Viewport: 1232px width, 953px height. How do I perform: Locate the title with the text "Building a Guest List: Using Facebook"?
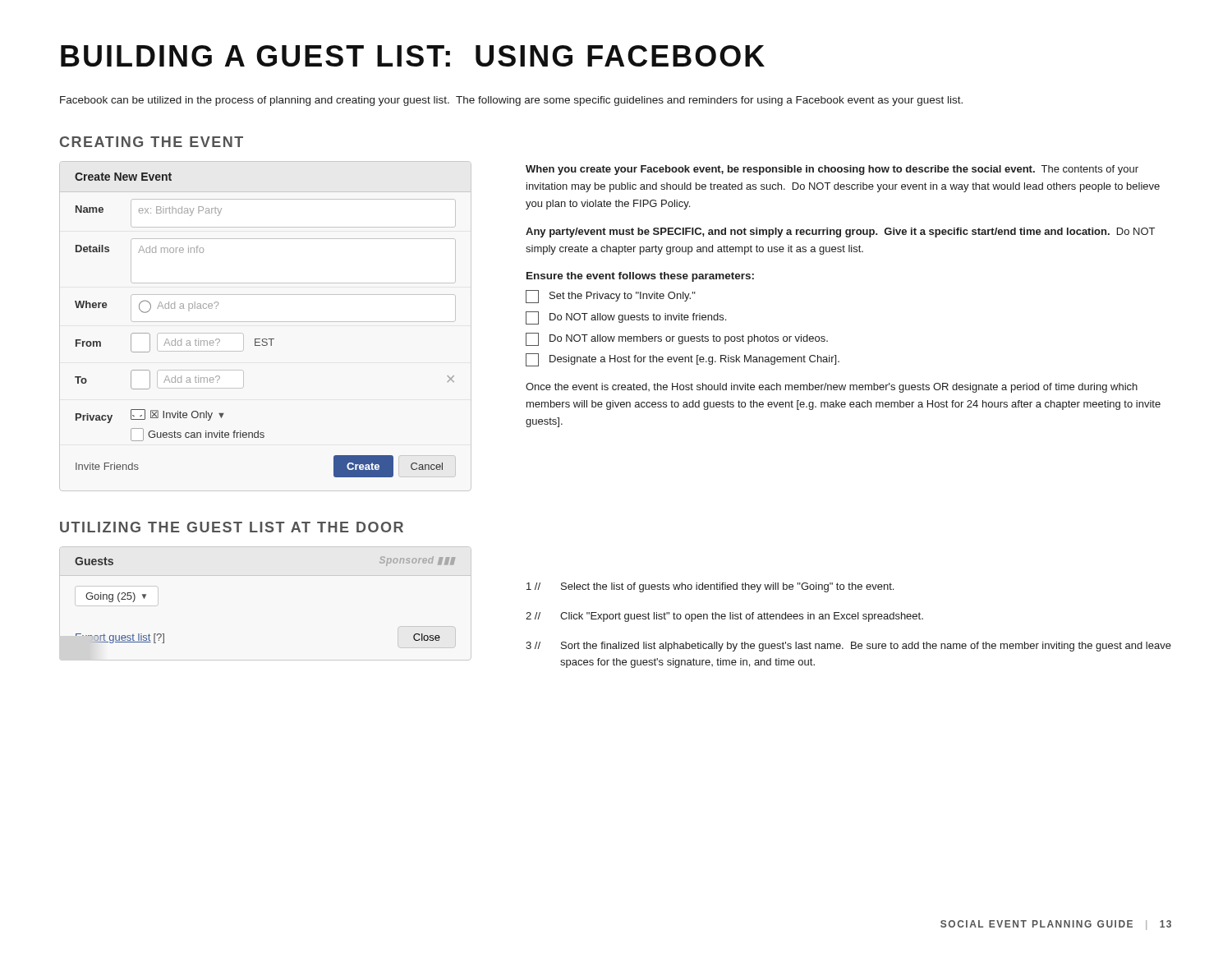(x=616, y=57)
